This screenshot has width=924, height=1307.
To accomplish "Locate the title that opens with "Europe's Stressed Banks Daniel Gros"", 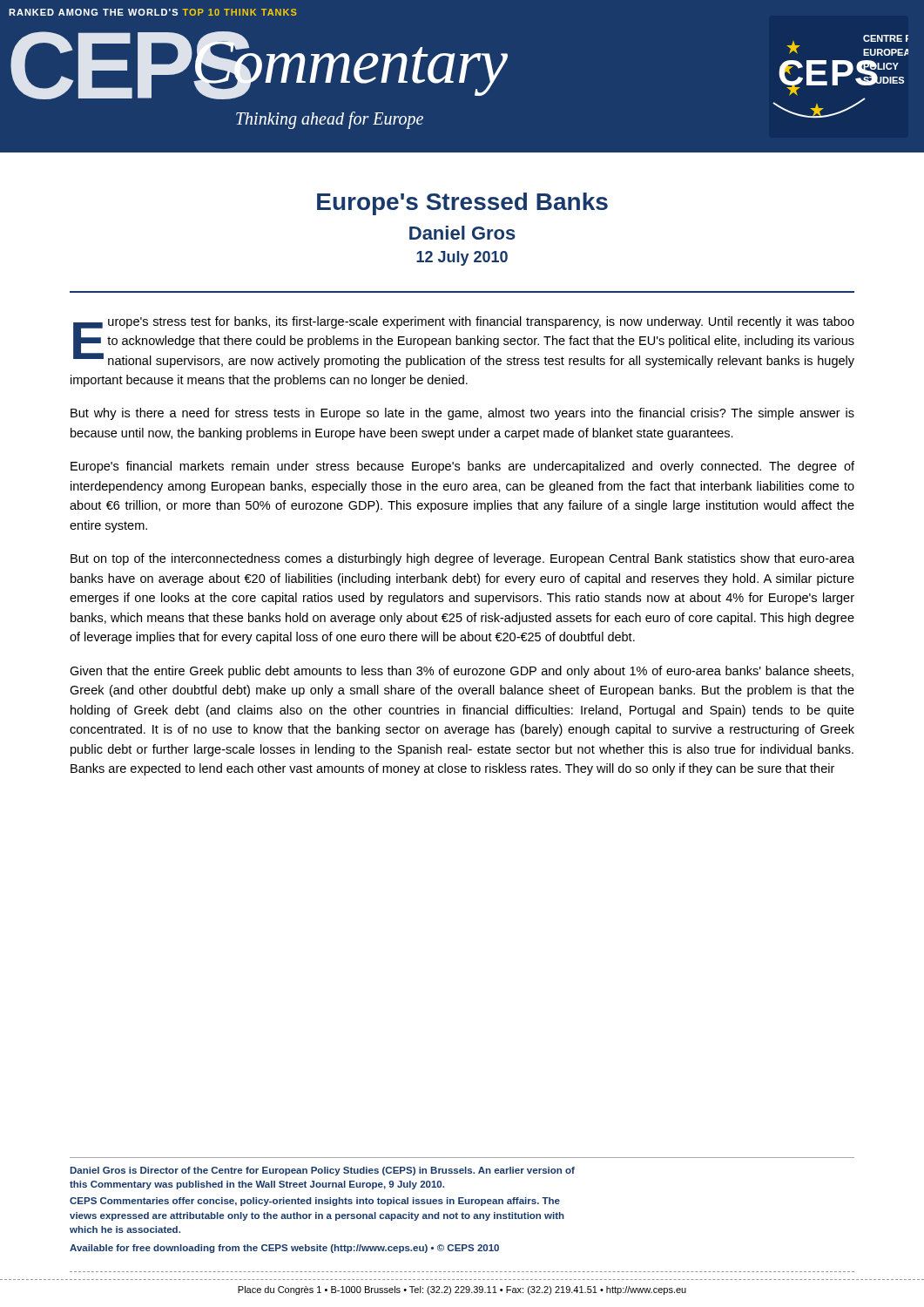I will click(x=462, y=227).
